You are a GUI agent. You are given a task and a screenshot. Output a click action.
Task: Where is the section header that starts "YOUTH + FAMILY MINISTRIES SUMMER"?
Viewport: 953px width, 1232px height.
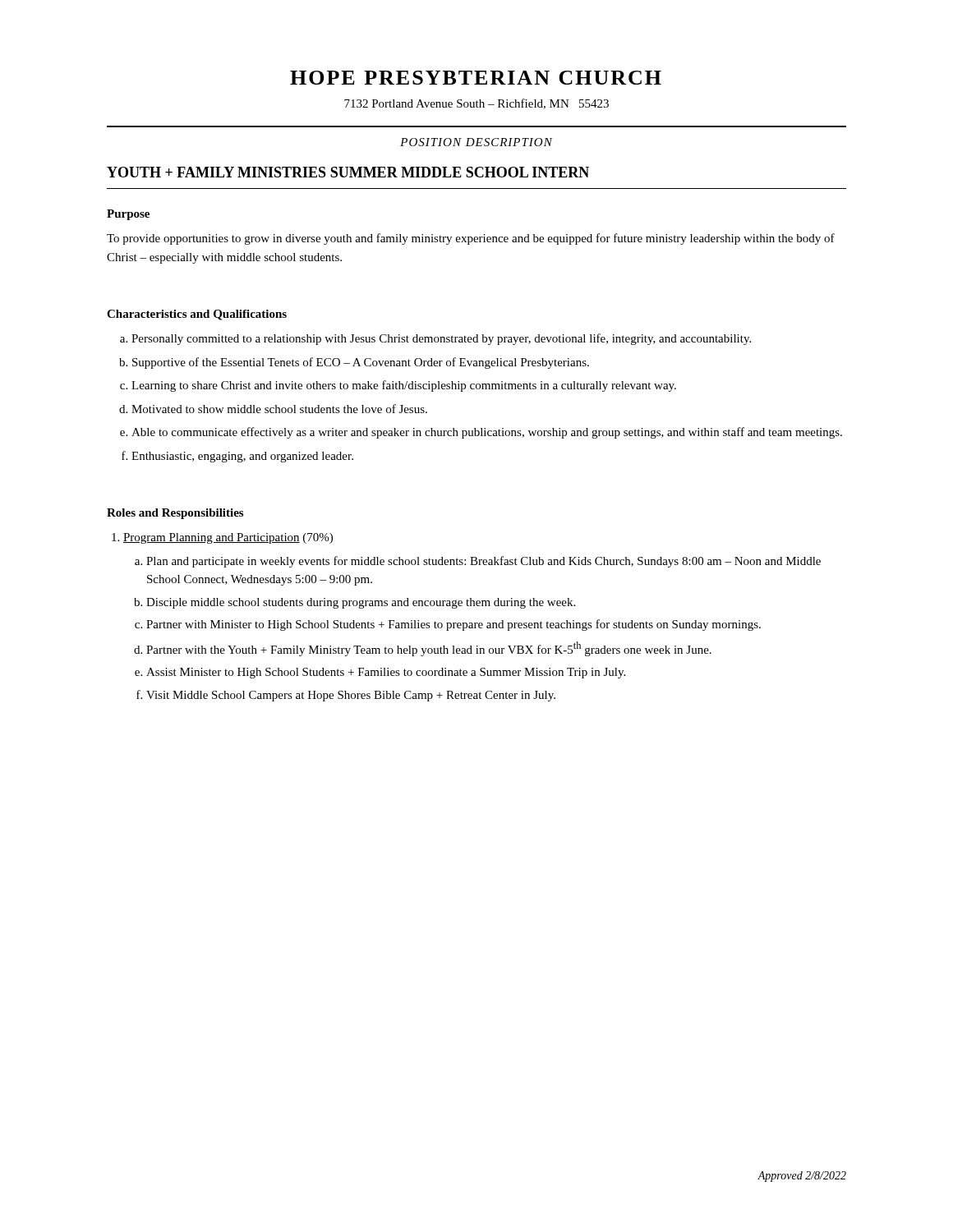click(348, 172)
